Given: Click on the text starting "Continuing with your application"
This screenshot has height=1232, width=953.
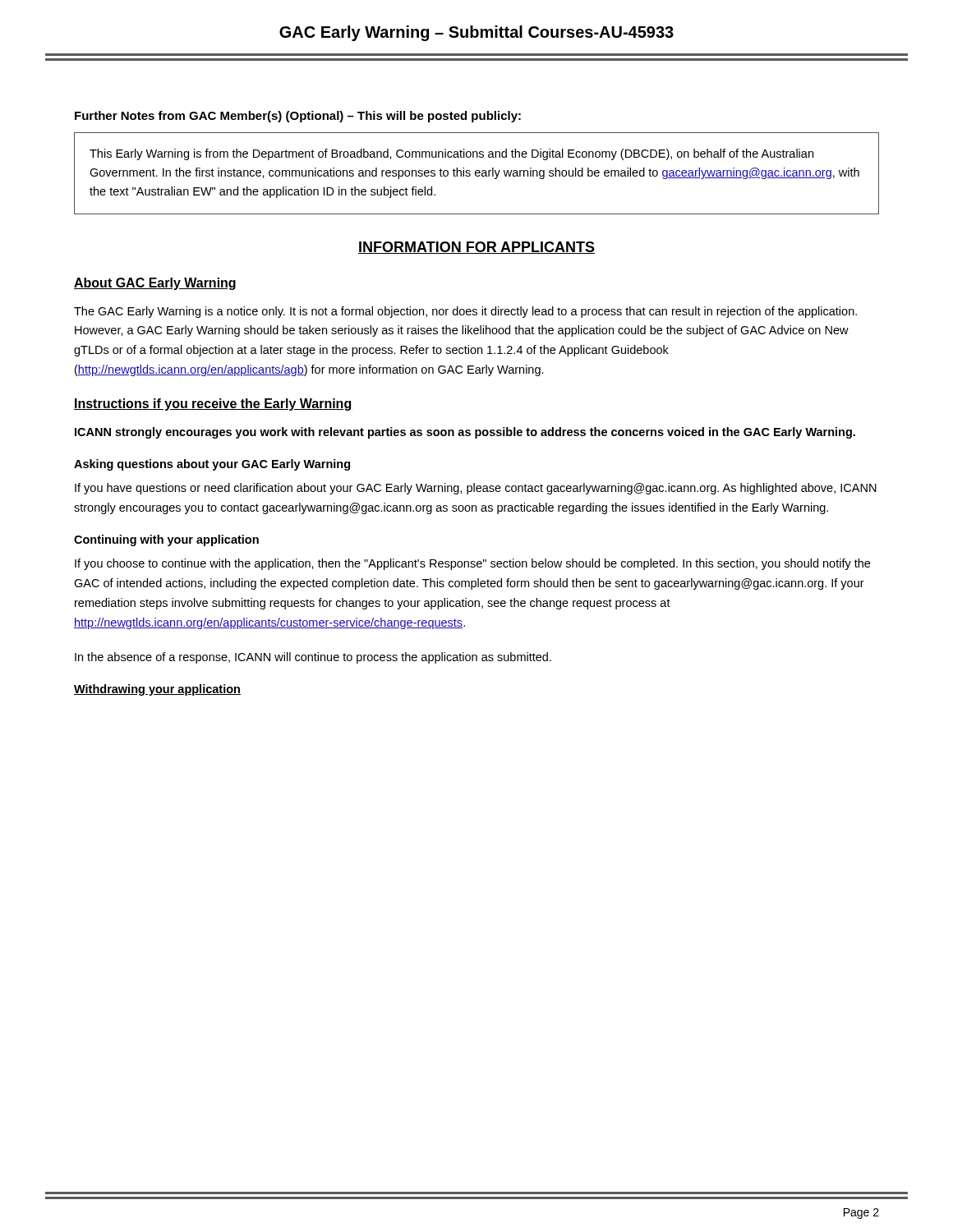Looking at the screenshot, I should (167, 540).
